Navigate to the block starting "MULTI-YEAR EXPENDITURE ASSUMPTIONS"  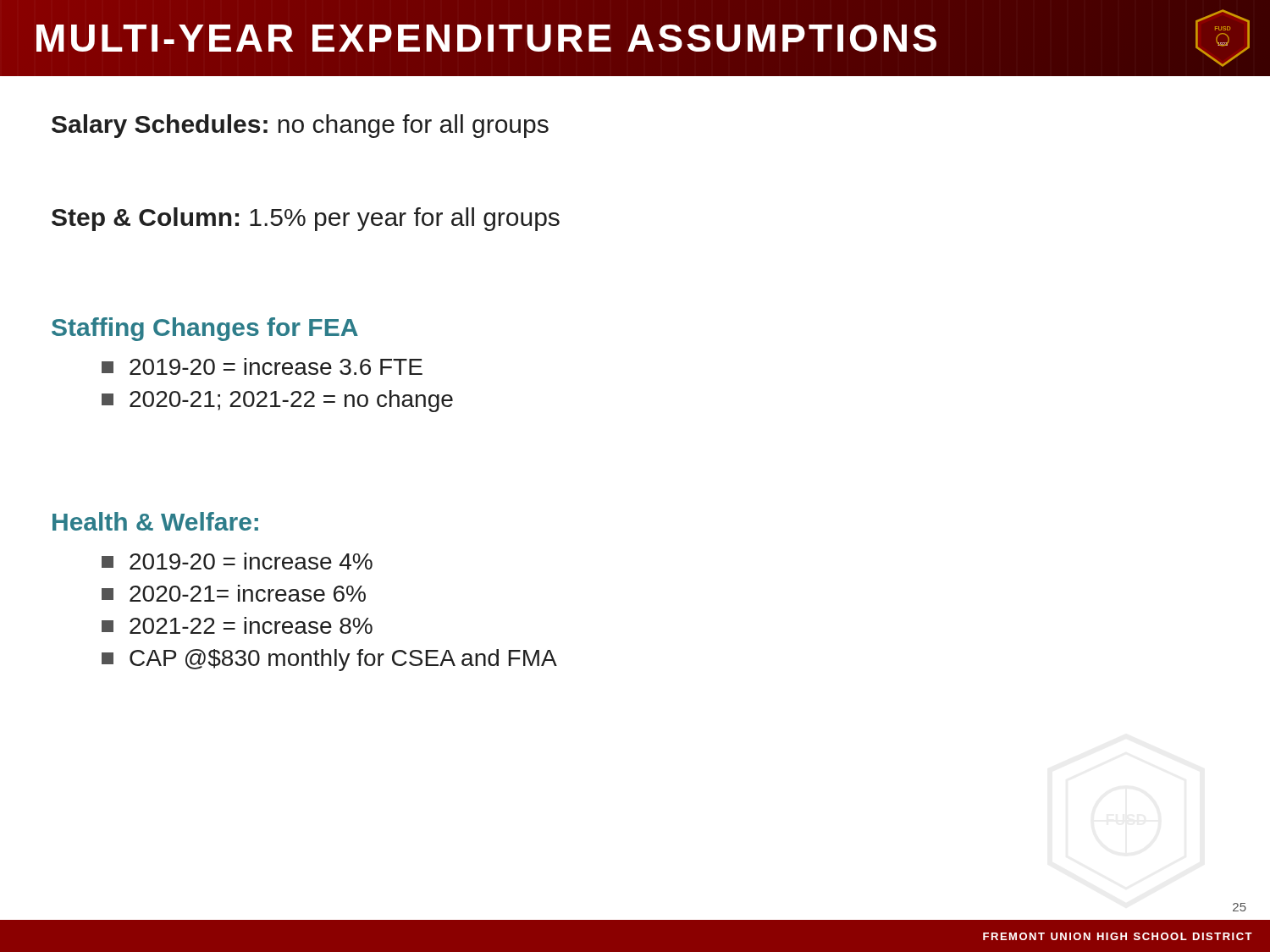[x=487, y=38]
